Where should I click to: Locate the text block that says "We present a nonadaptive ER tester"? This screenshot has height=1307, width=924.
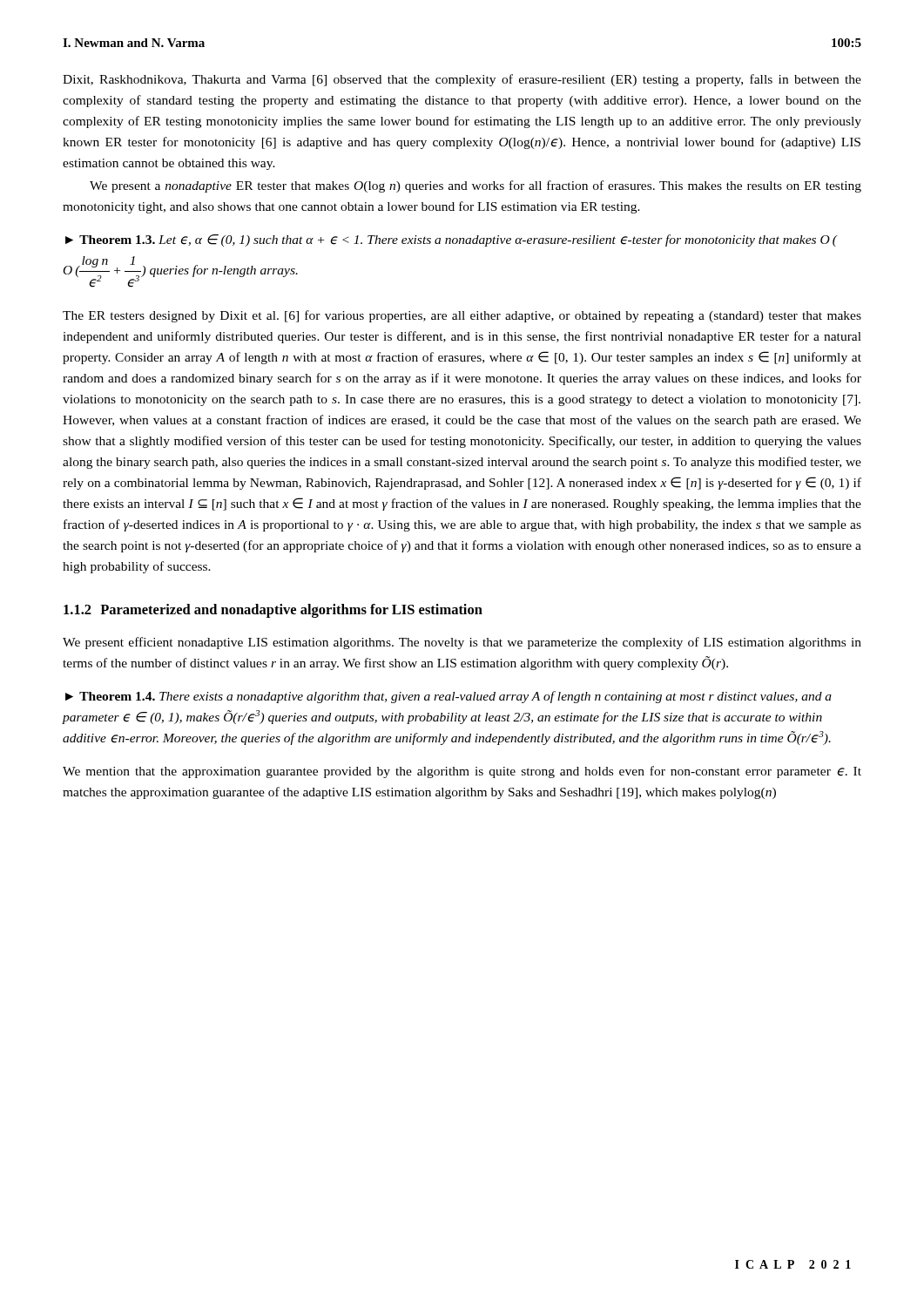462,196
